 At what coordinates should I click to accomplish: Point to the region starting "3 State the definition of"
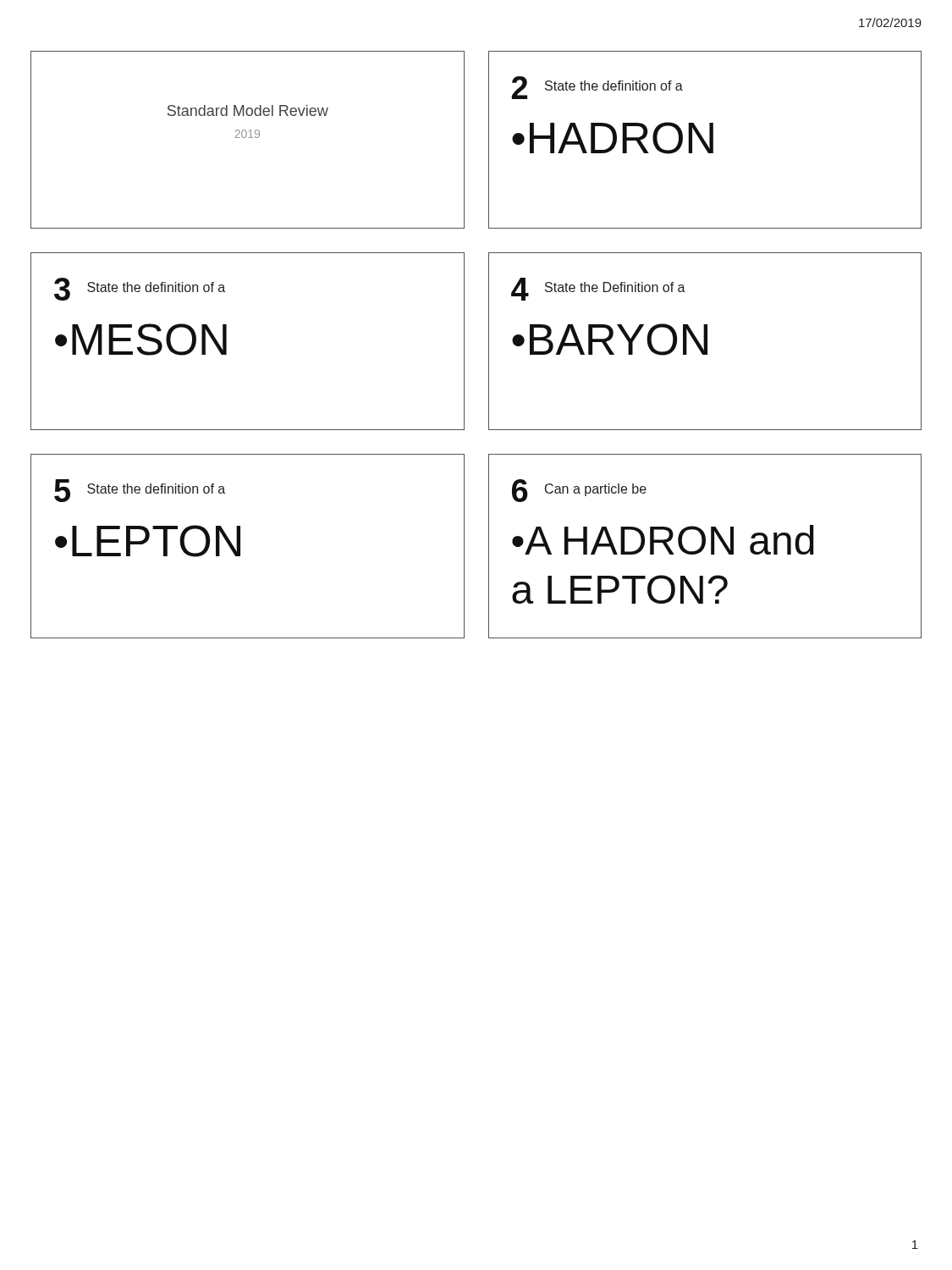click(x=140, y=289)
